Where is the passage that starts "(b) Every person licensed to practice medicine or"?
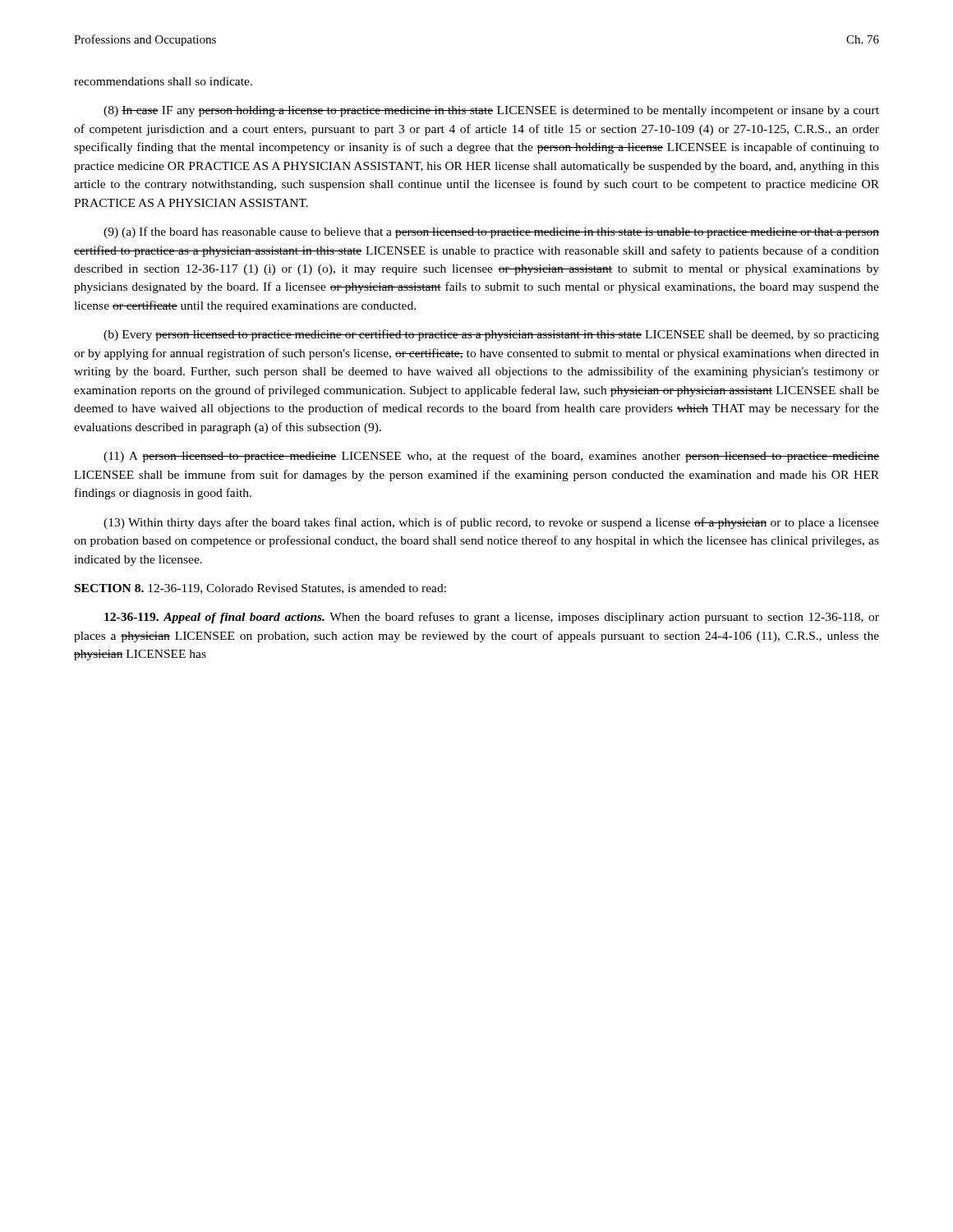This screenshot has height=1232, width=953. (x=476, y=381)
